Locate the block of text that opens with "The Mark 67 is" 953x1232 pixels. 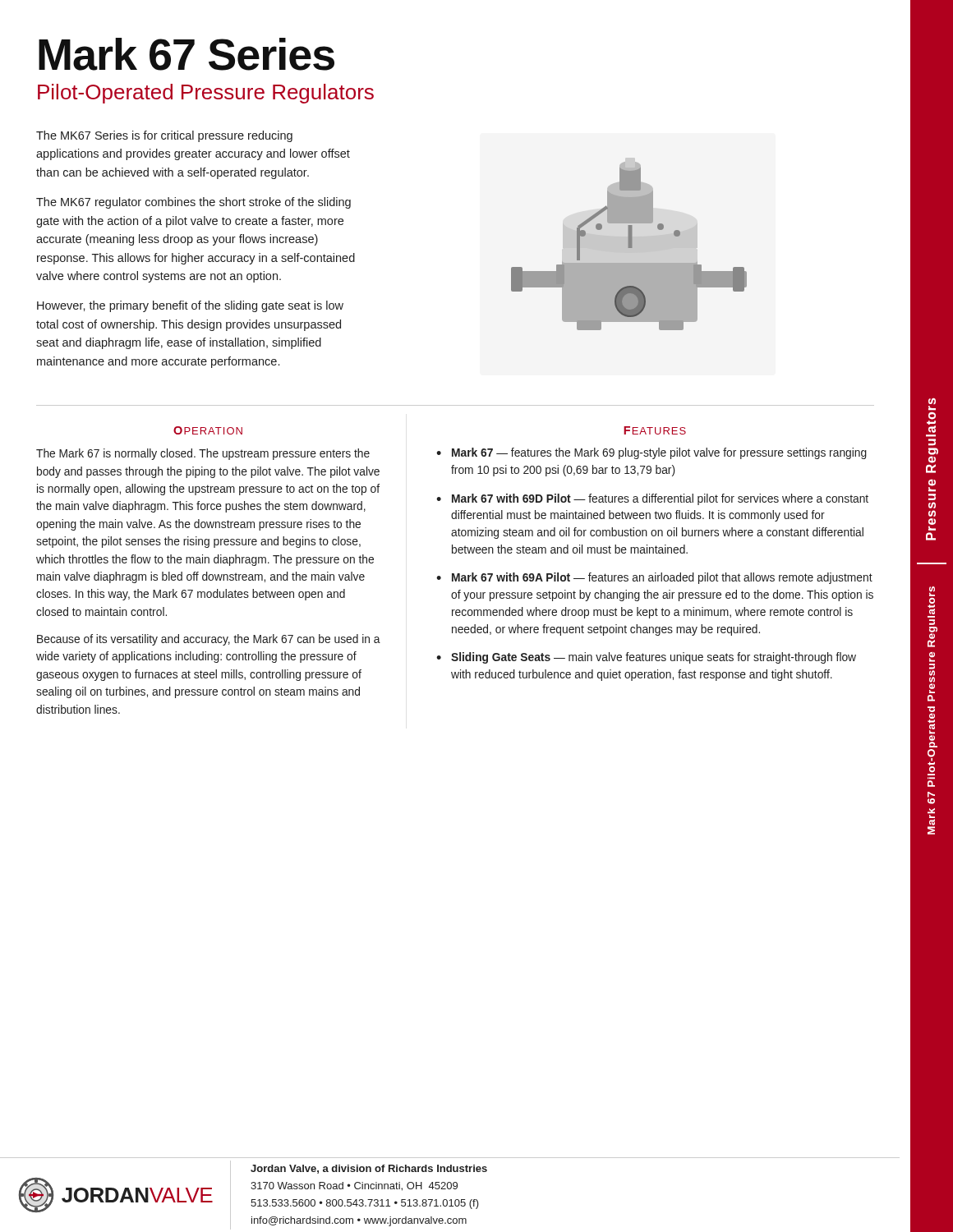(x=208, y=533)
